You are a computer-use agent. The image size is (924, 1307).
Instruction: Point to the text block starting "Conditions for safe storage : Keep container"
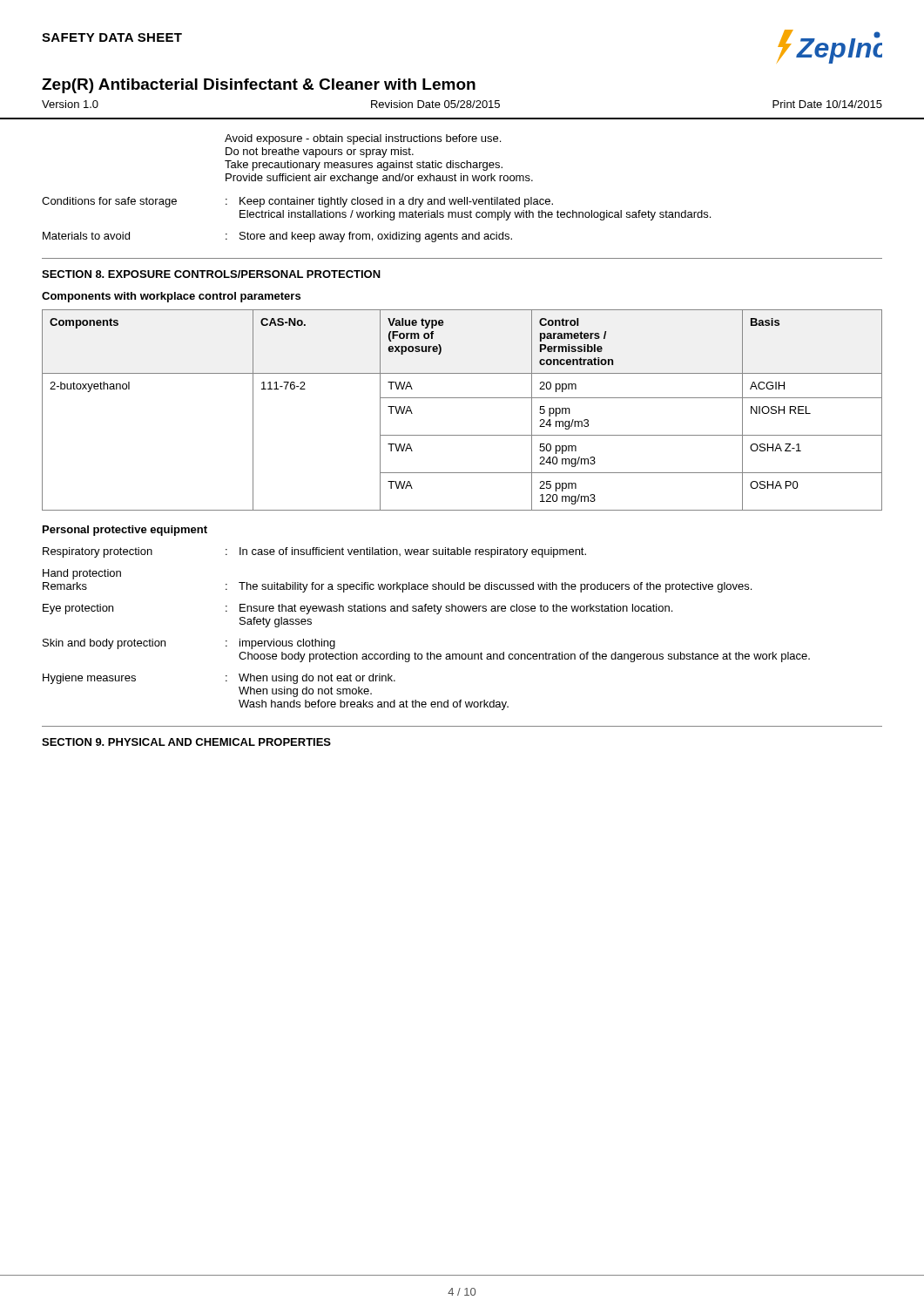click(x=462, y=207)
